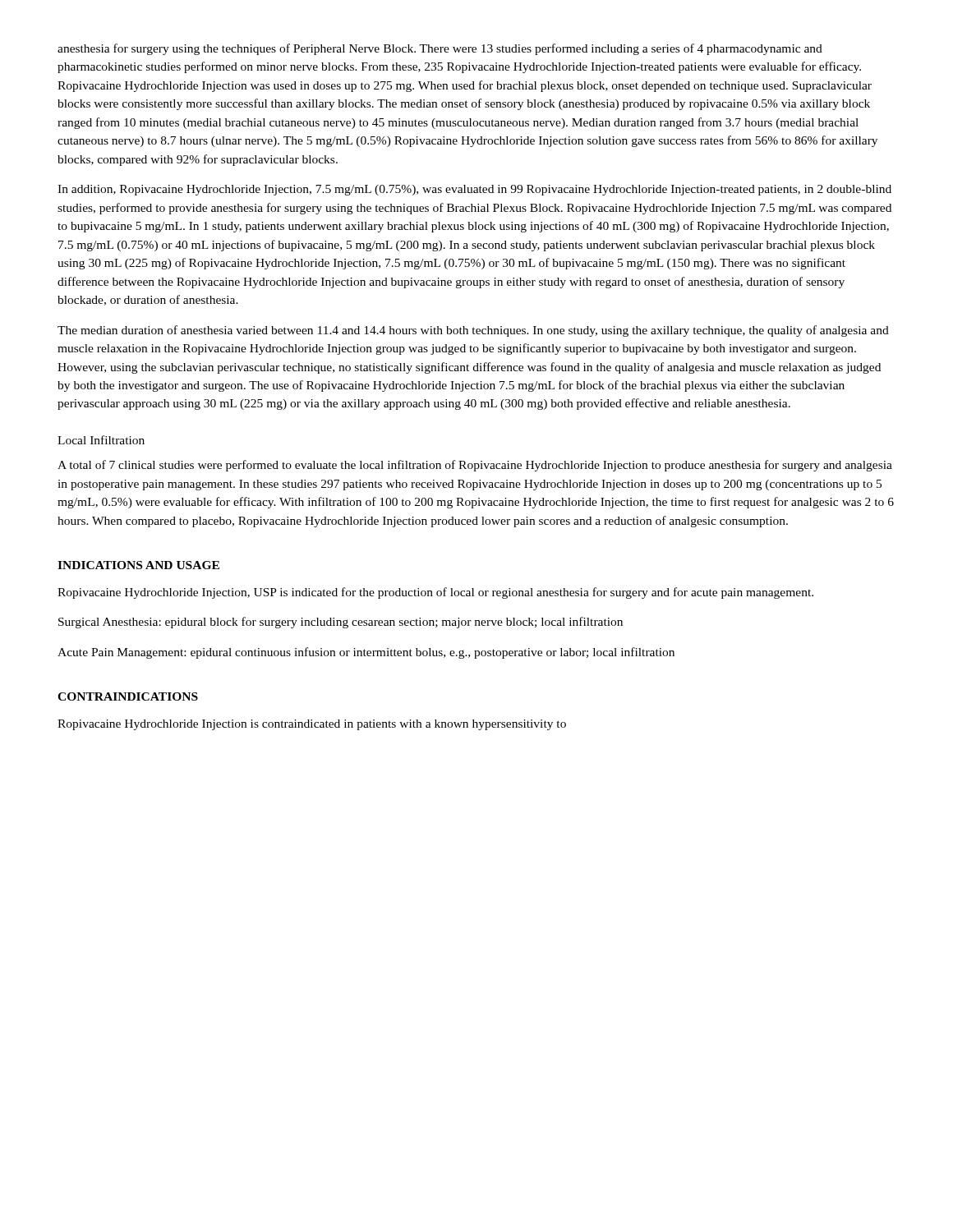Where is the passage that starts "Ropivacaine Hydrochloride Injection, USP is indicated for the"?

[x=436, y=592]
